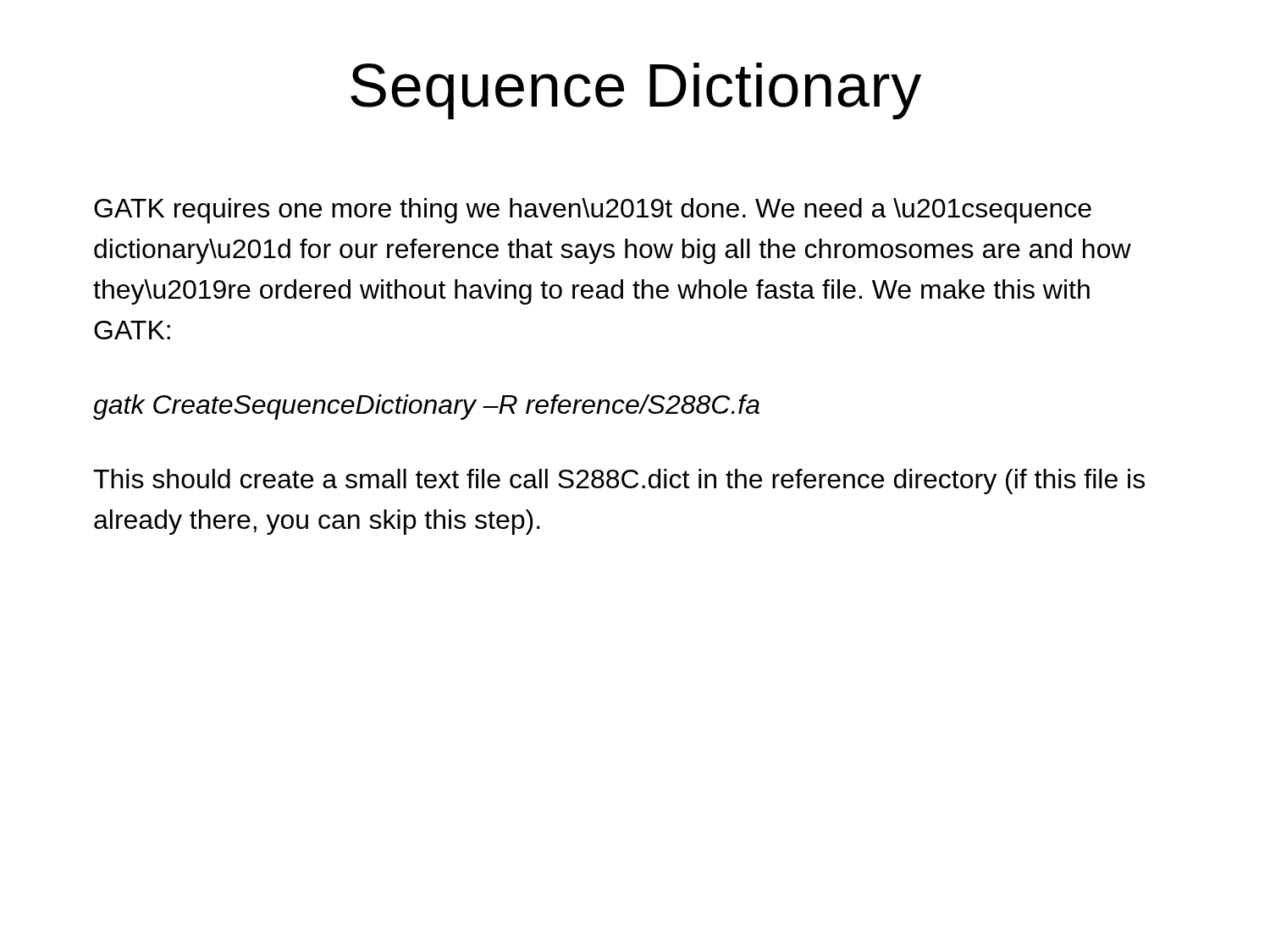This screenshot has width=1270, height=952.
Task: Locate the text block that reads "GATK requires one more thing we haven\u2019t"
Action: 612,269
